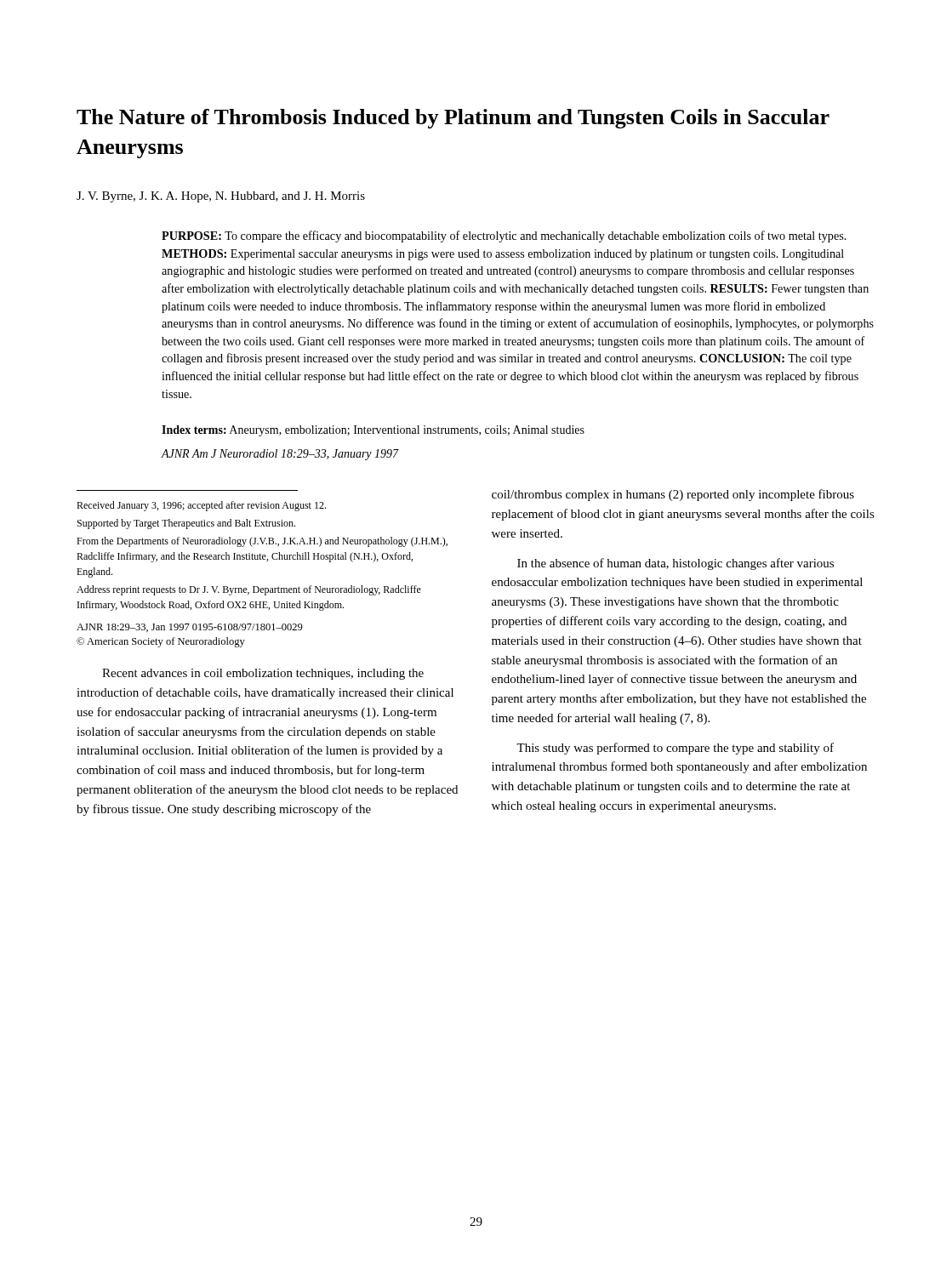This screenshot has height=1276, width=952.
Task: Point to the title beginning "The Nature of Thrombosis Induced"
Action: click(x=476, y=132)
